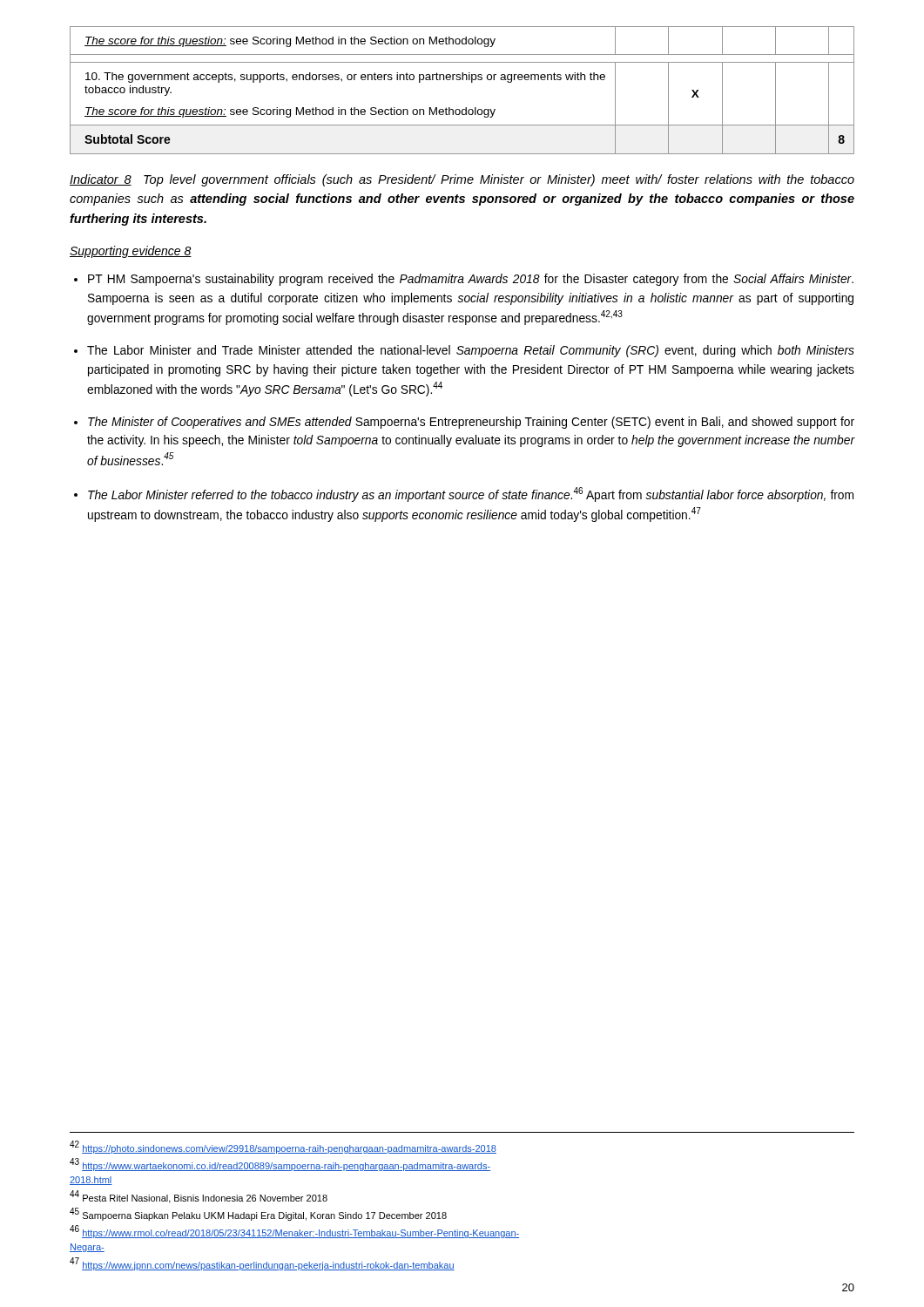Find the text block starting "Indicator 8 Top level government officials (such as"
This screenshot has width=924, height=1307.
(x=462, y=199)
